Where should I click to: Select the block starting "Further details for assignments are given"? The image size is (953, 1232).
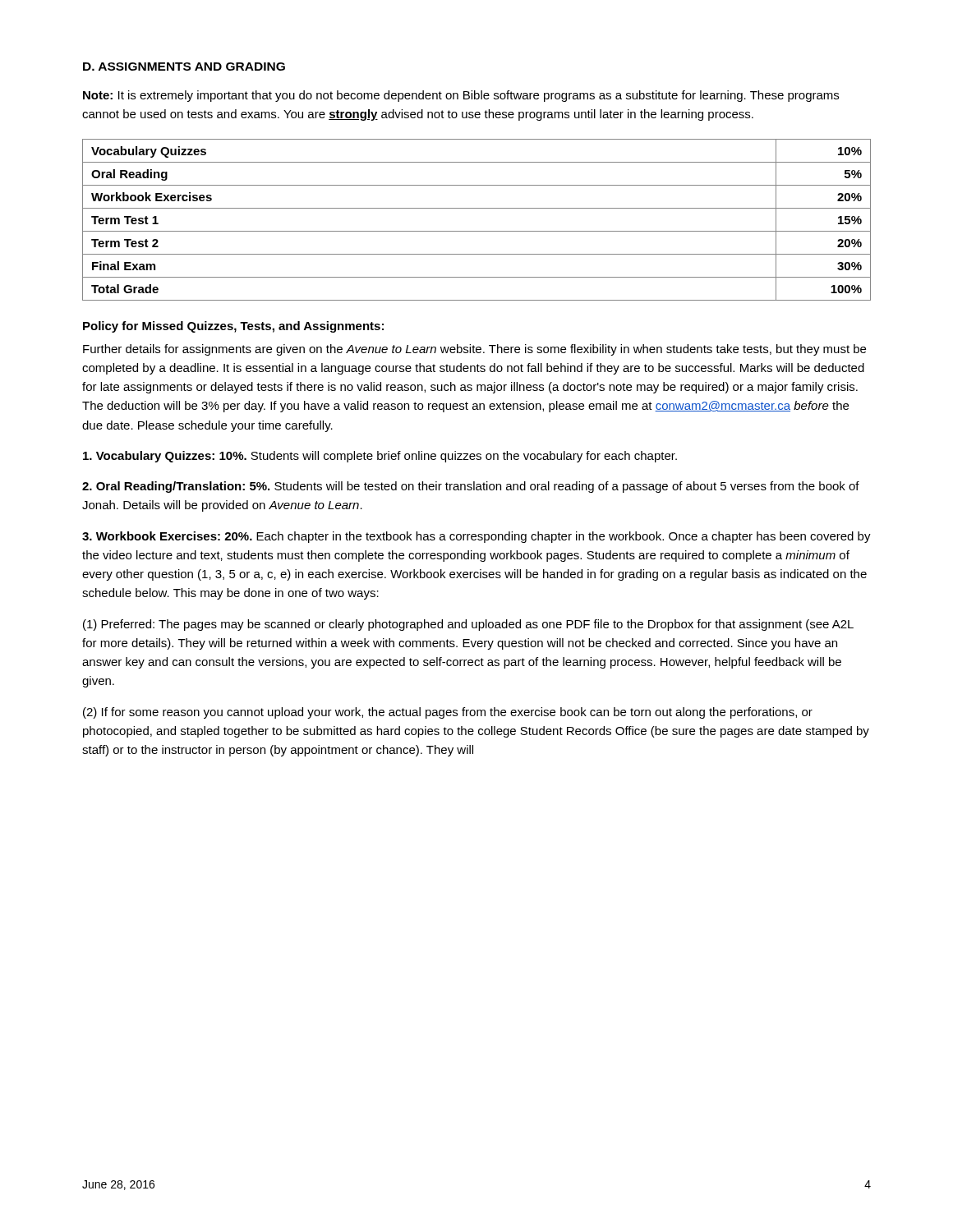click(474, 386)
